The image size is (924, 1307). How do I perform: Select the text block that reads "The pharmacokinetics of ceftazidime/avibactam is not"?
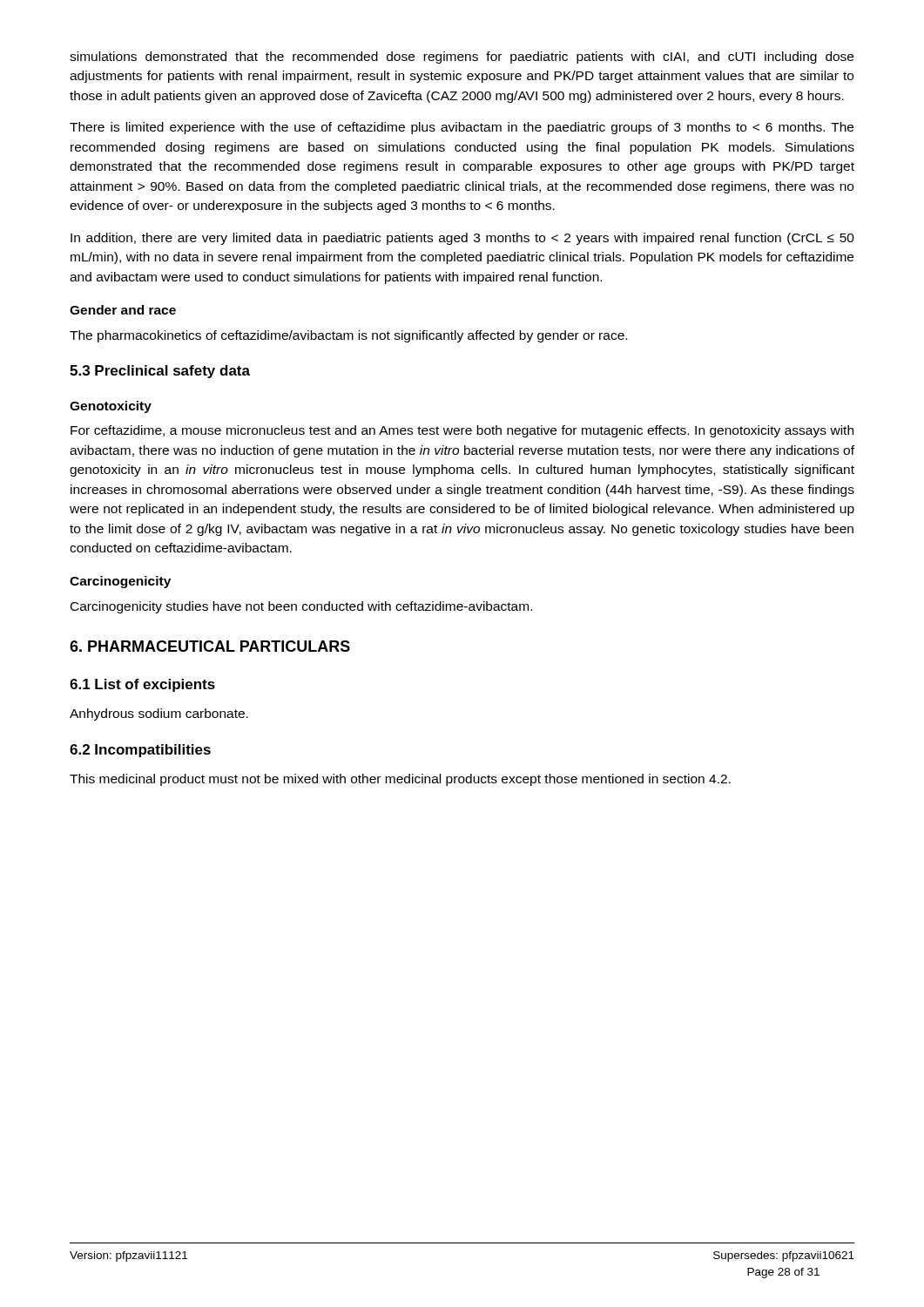[462, 335]
